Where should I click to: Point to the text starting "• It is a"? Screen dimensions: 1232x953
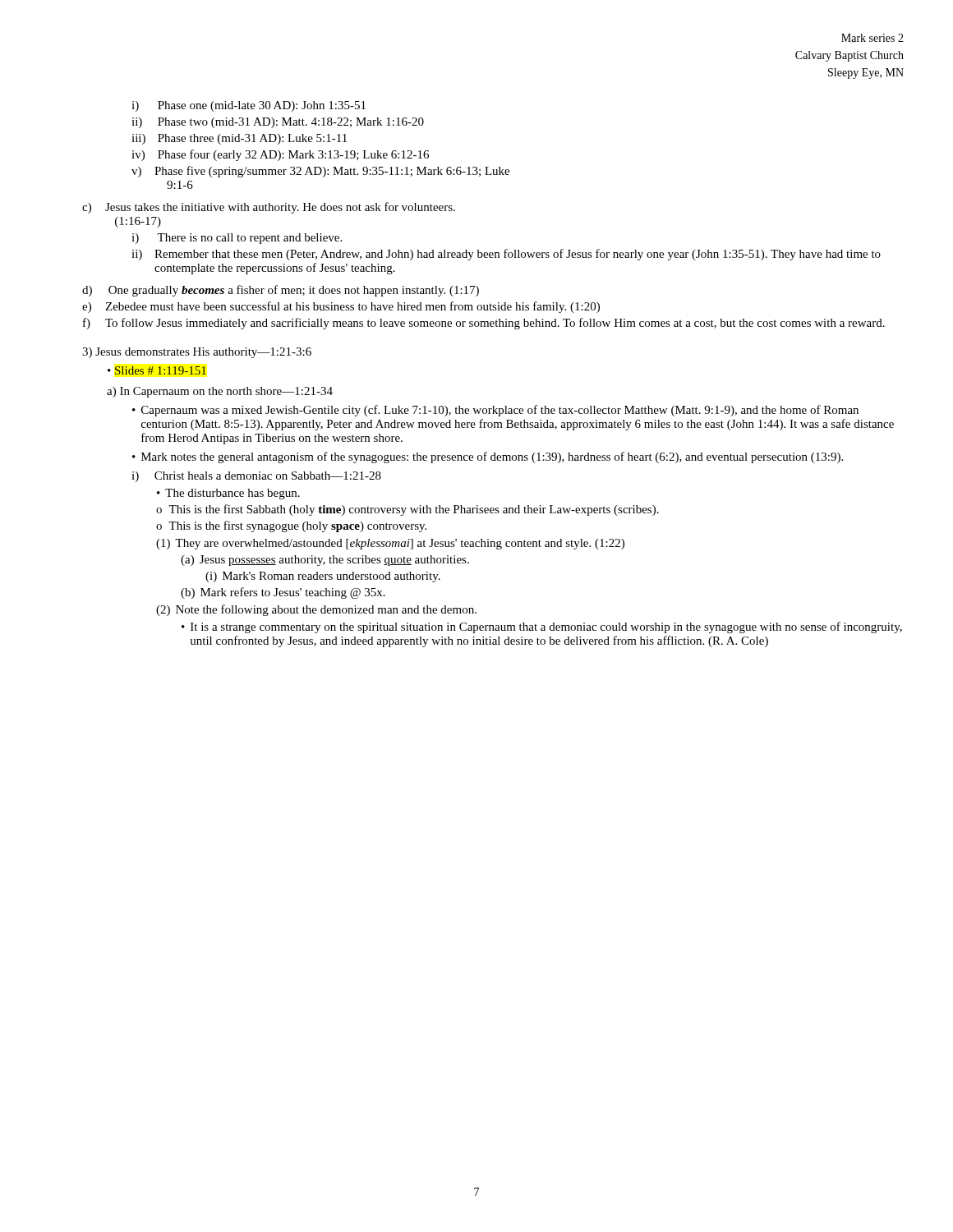click(542, 634)
